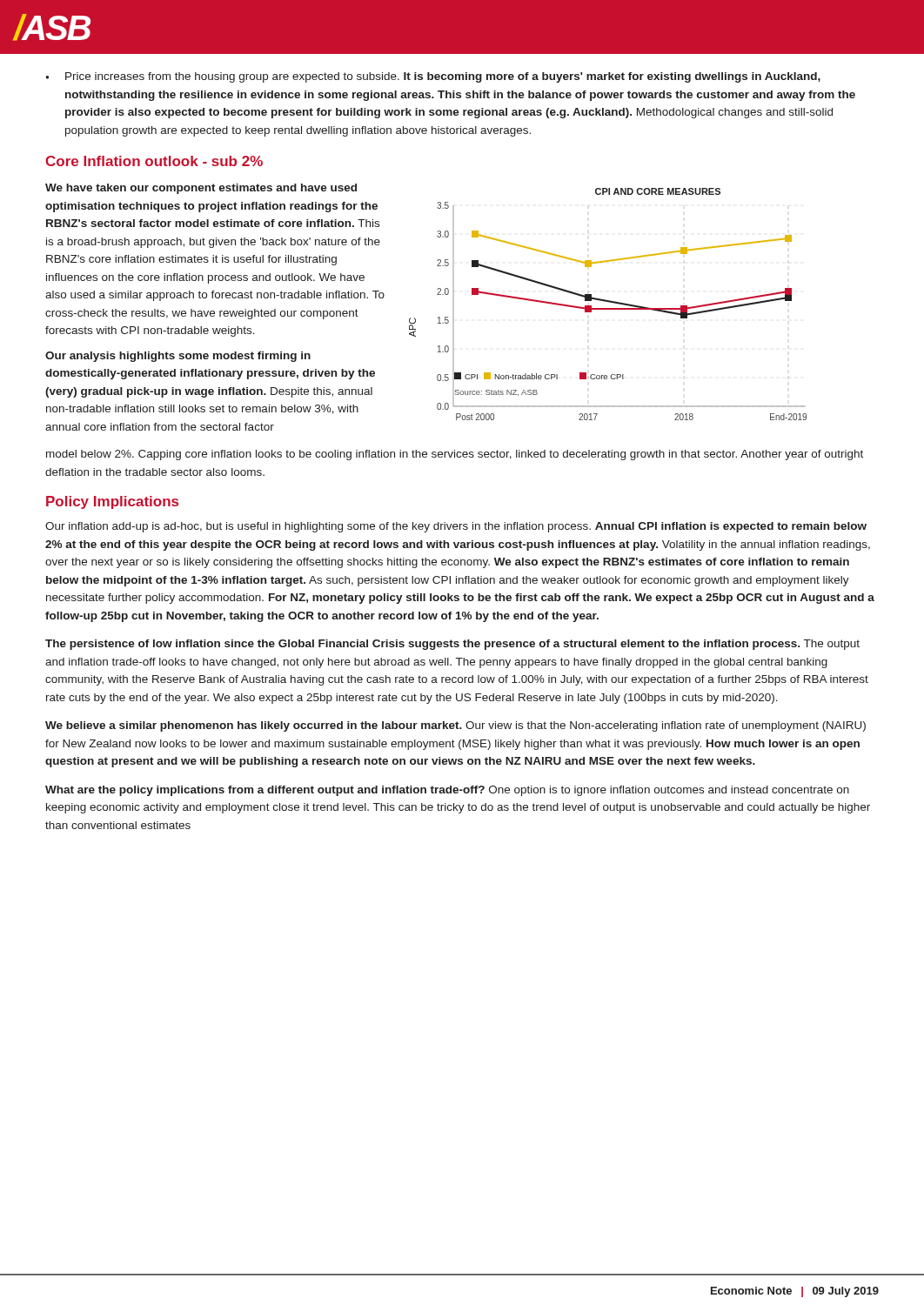Point to the block beginning "We have taken our component estimates and"

coord(215,259)
